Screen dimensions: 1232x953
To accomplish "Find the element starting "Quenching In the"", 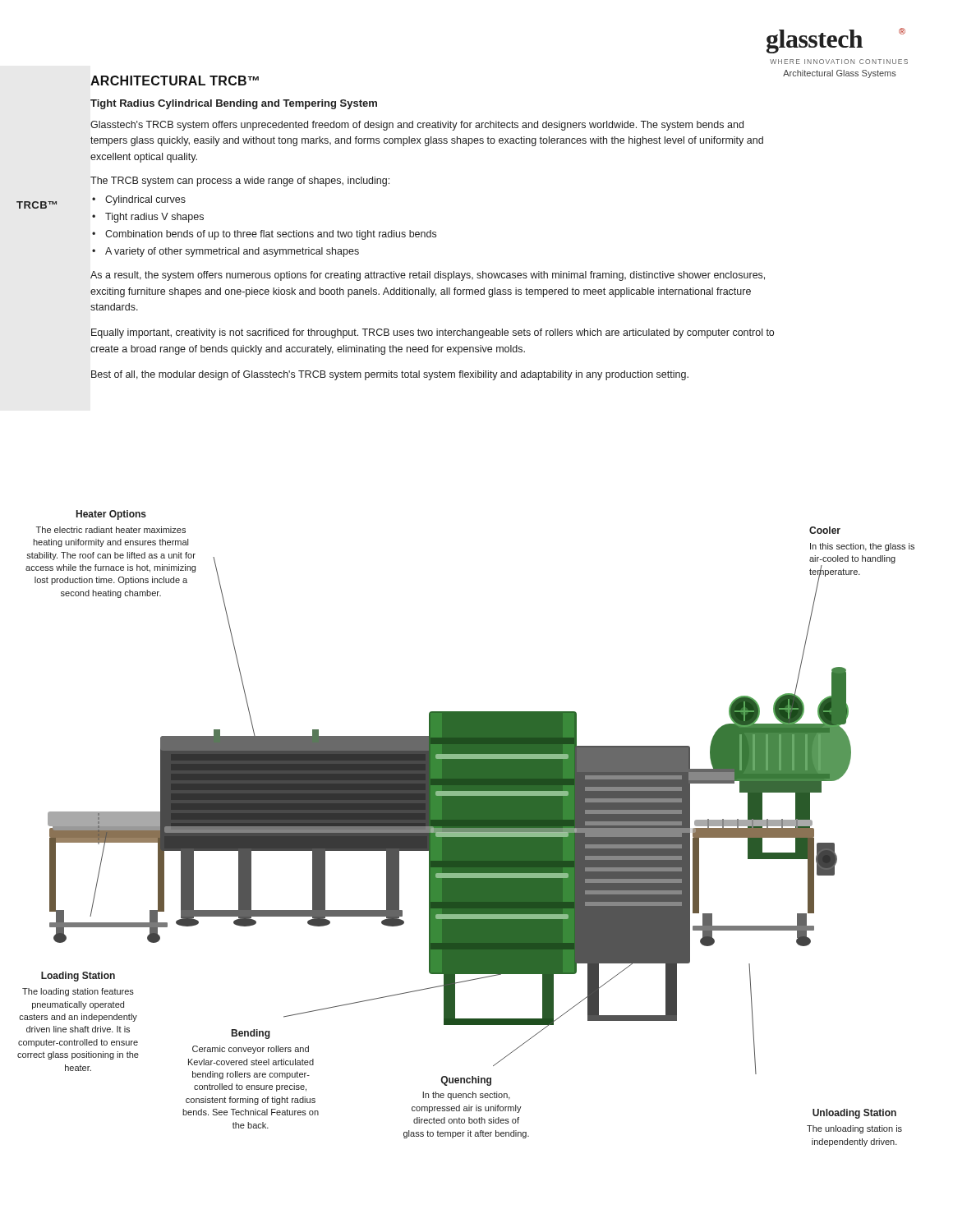I will [466, 1106].
